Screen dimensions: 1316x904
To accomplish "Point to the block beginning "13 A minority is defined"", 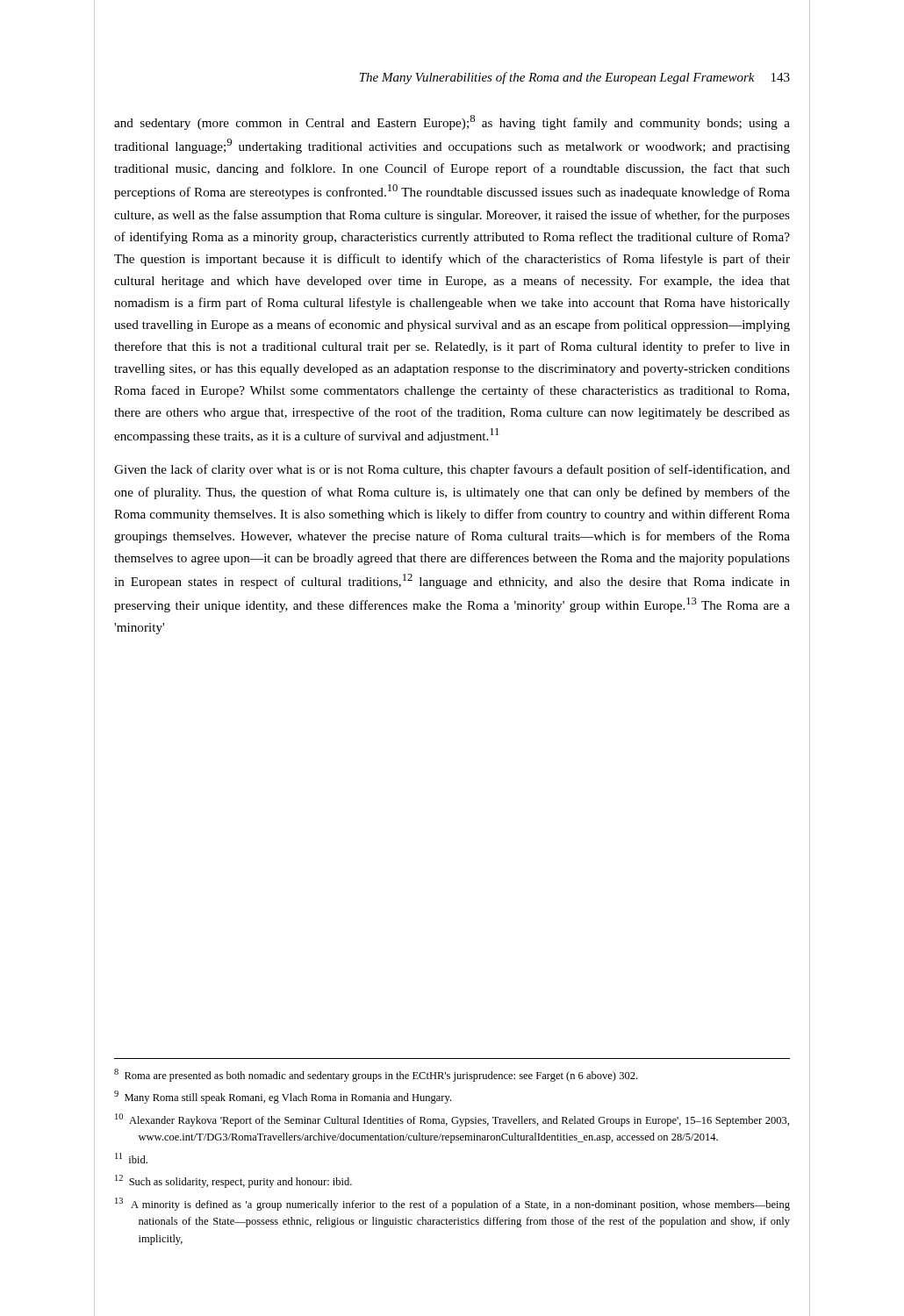I will tap(452, 1221).
